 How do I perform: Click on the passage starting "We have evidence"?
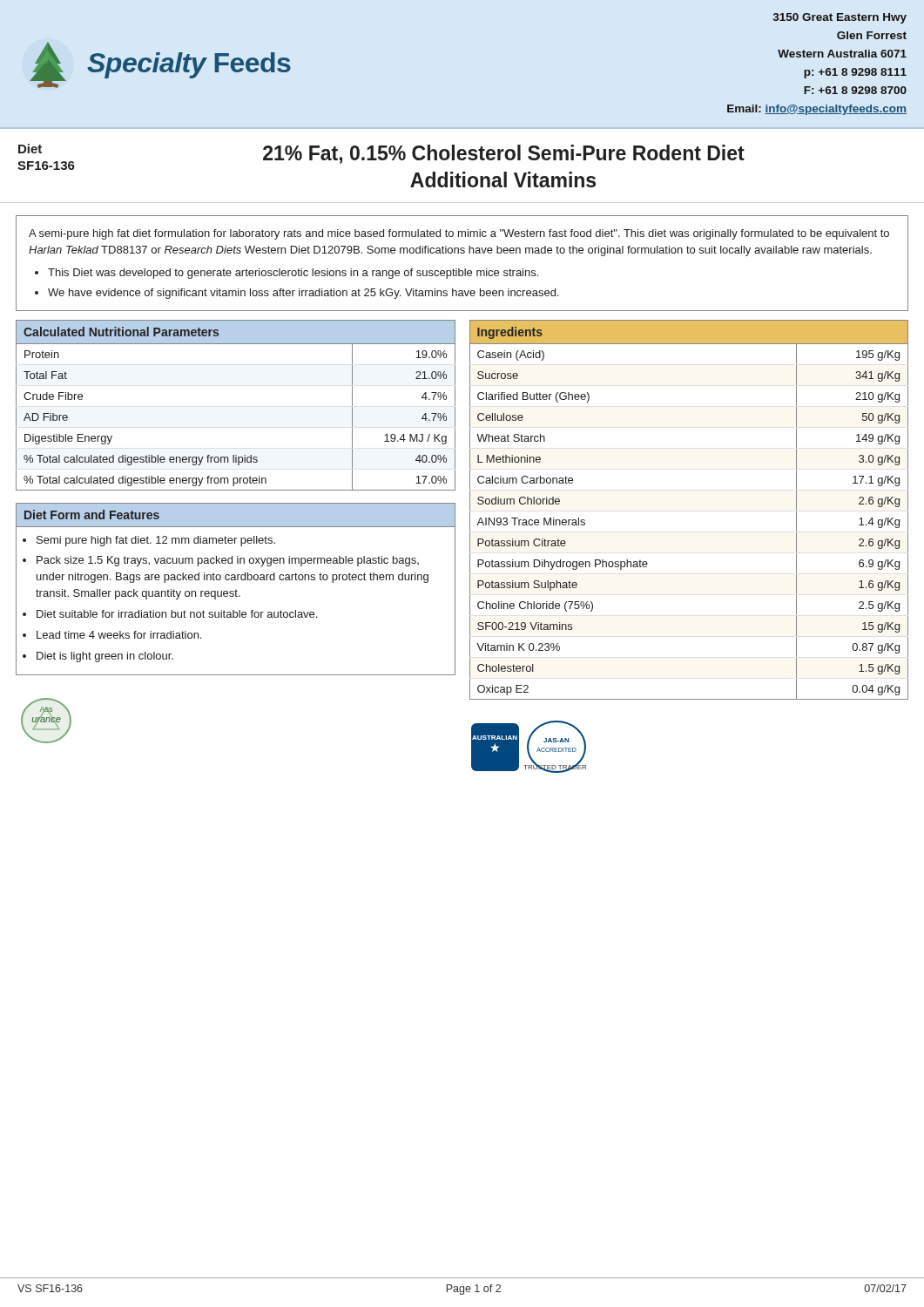(x=304, y=293)
